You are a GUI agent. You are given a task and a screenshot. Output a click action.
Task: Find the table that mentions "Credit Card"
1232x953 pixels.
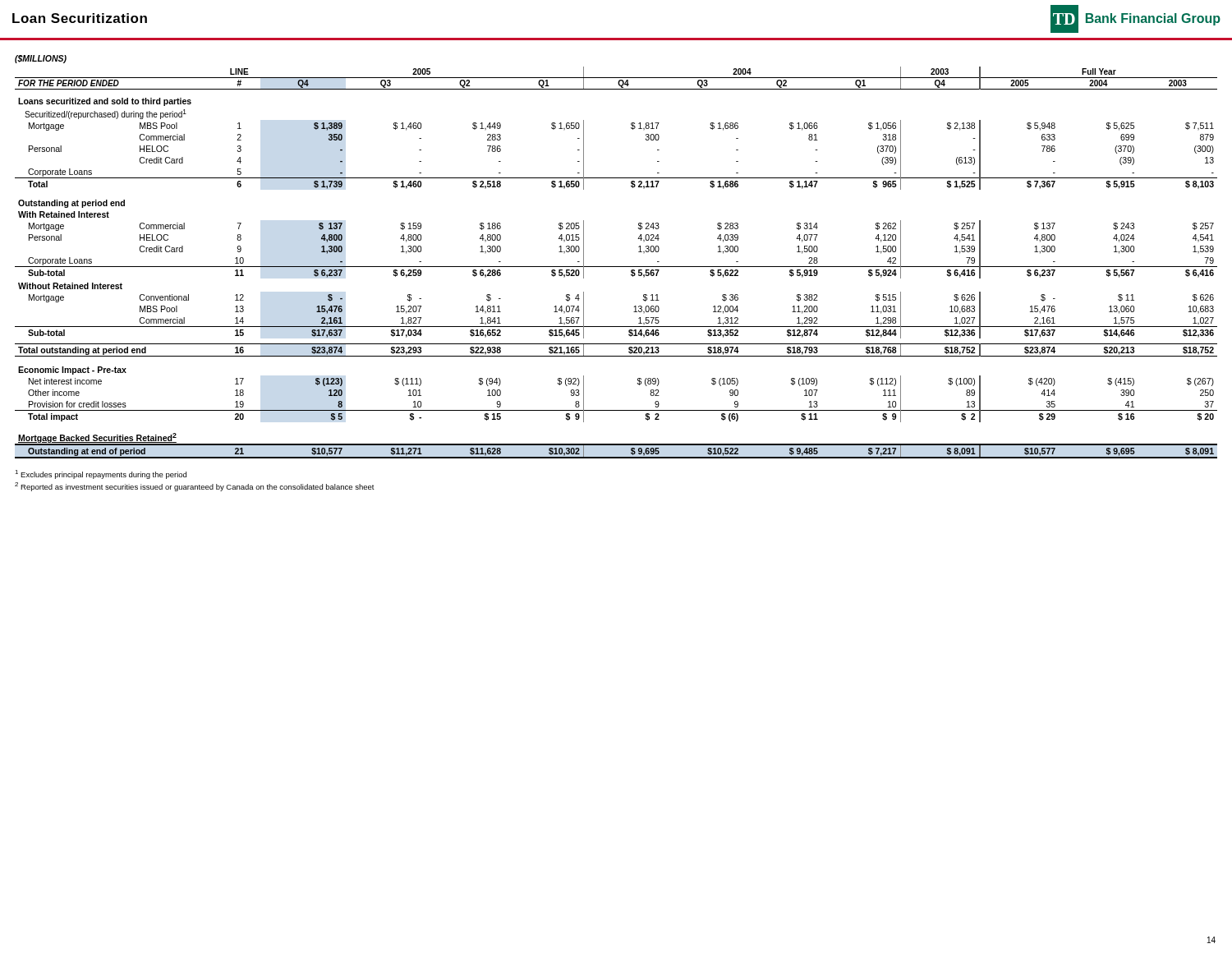[x=616, y=262]
